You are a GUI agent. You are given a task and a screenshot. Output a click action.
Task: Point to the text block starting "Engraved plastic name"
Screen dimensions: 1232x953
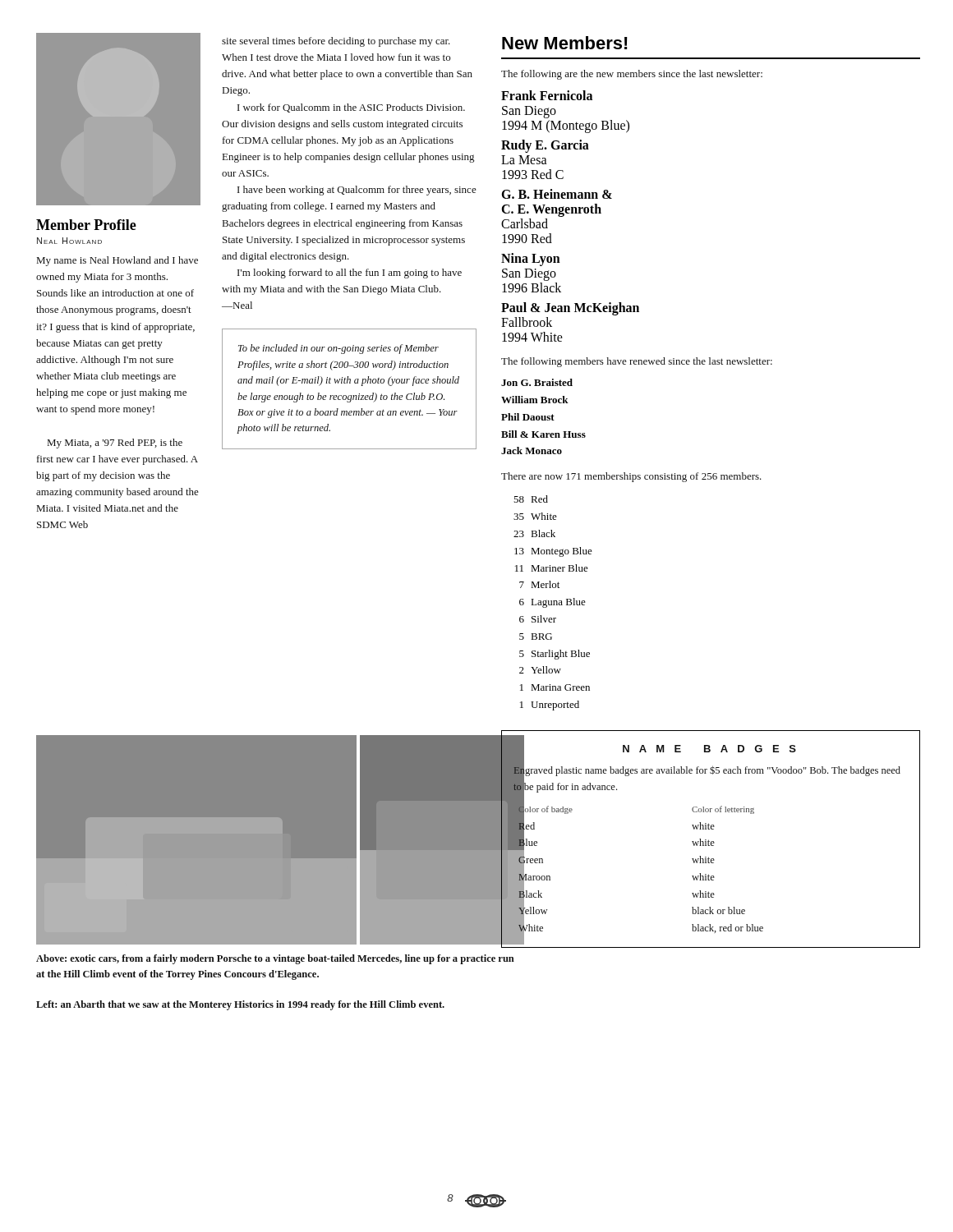pyautogui.click(x=707, y=779)
